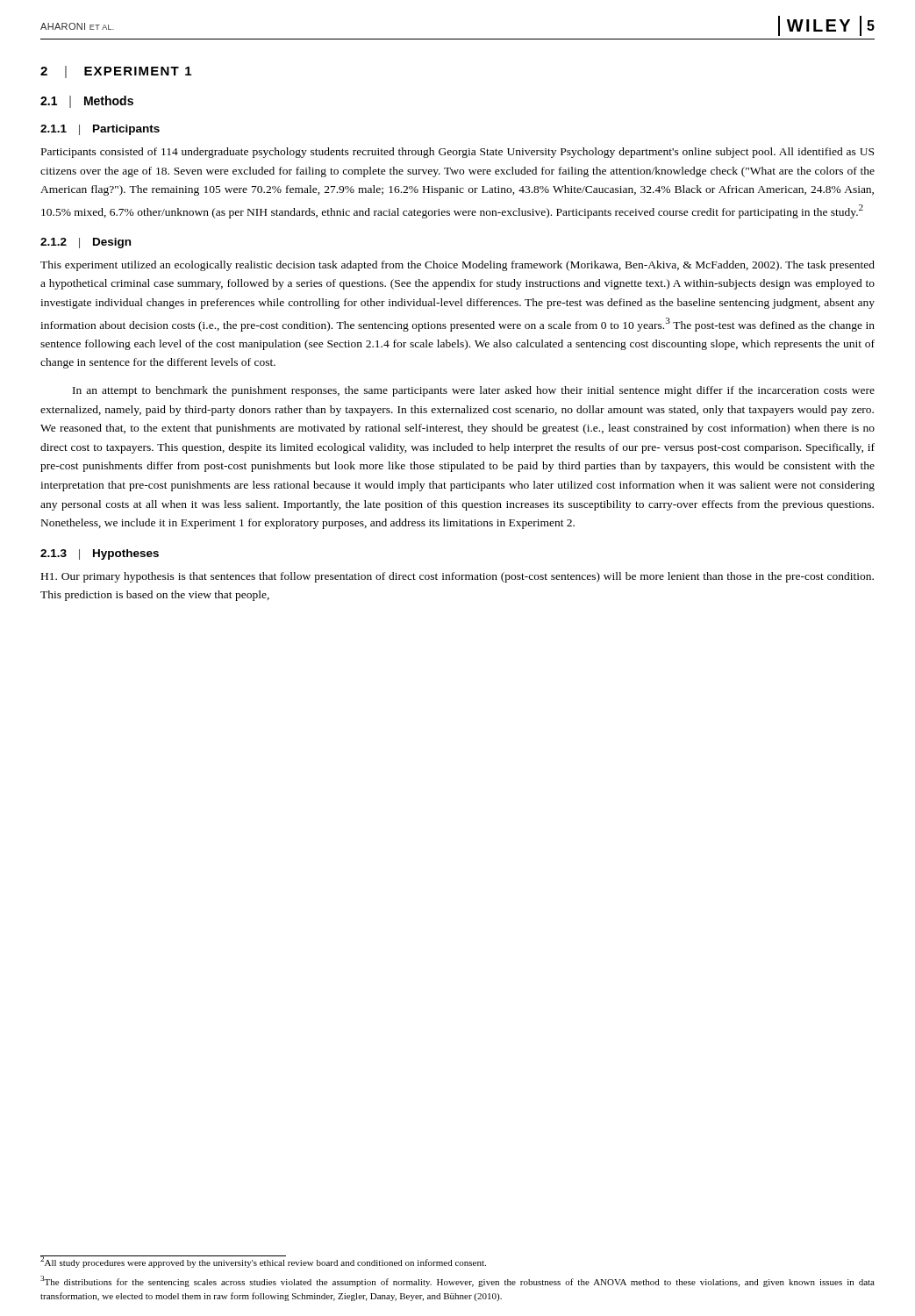The width and height of the screenshot is (915, 1316).
Task: Click where it says "2.1.2 | Design"
Action: pyautogui.click(x=86, y=242)
